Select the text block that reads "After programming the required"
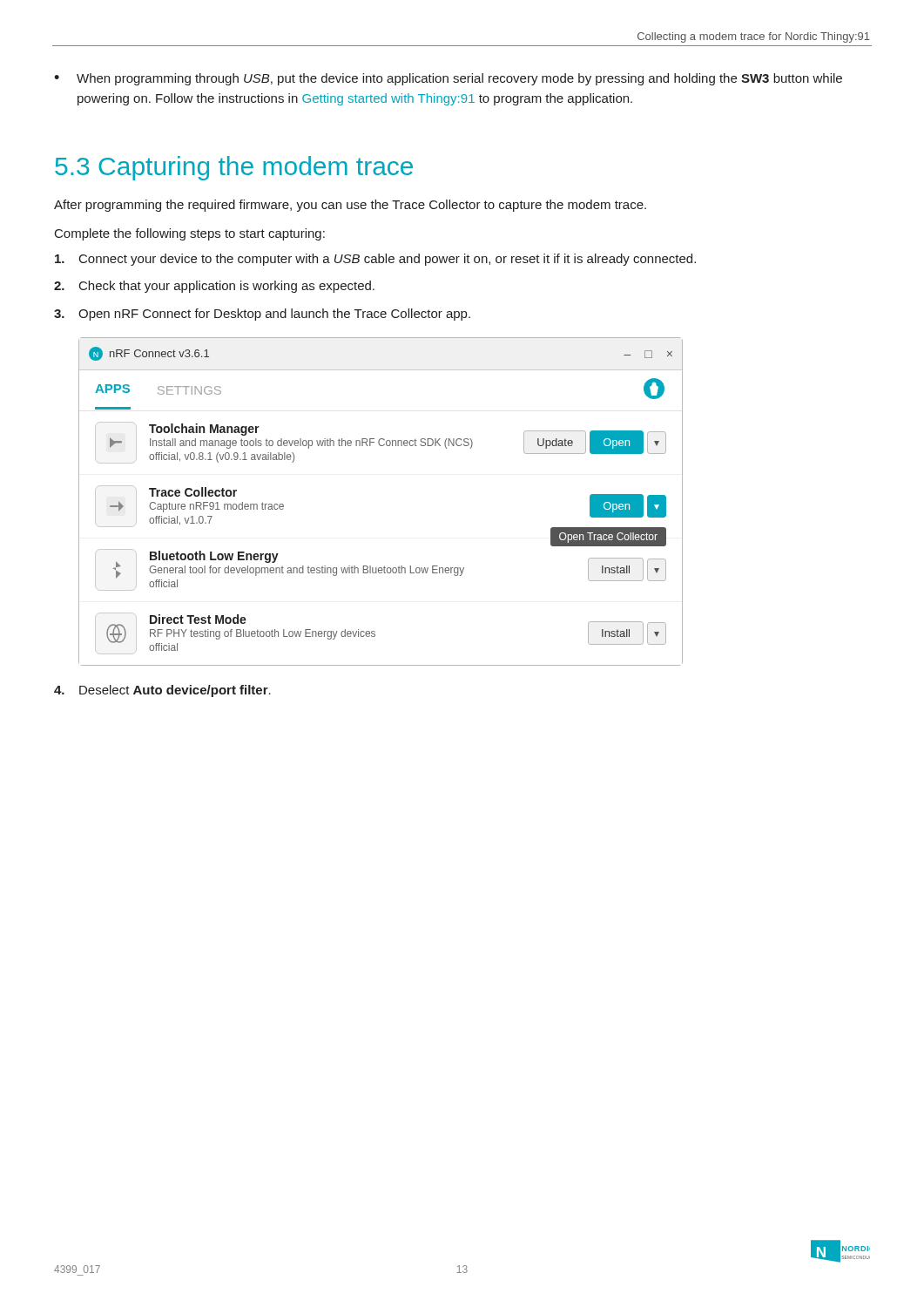 point(351,204)
